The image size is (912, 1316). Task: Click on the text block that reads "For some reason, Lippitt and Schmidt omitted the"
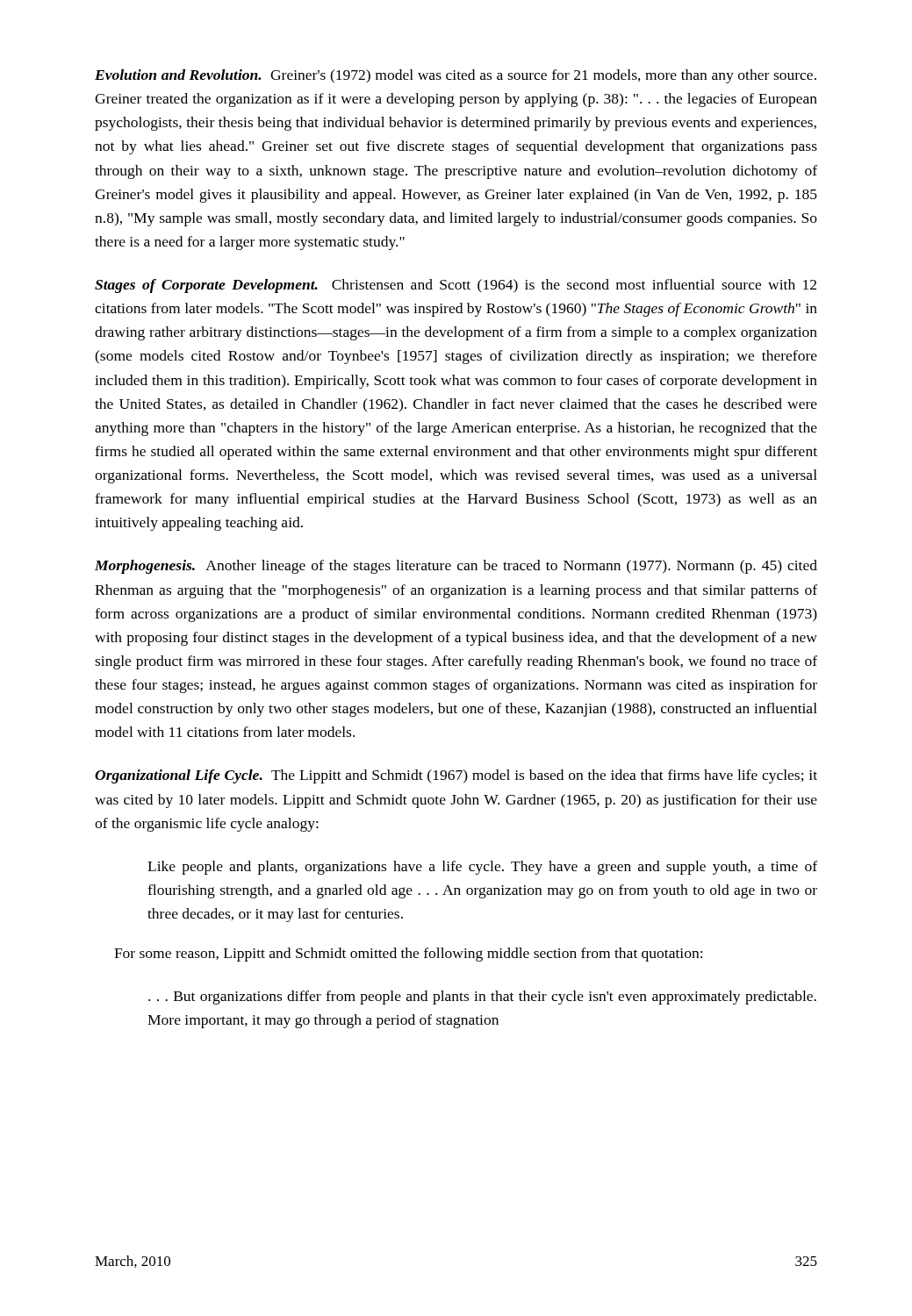click(399, 953)
